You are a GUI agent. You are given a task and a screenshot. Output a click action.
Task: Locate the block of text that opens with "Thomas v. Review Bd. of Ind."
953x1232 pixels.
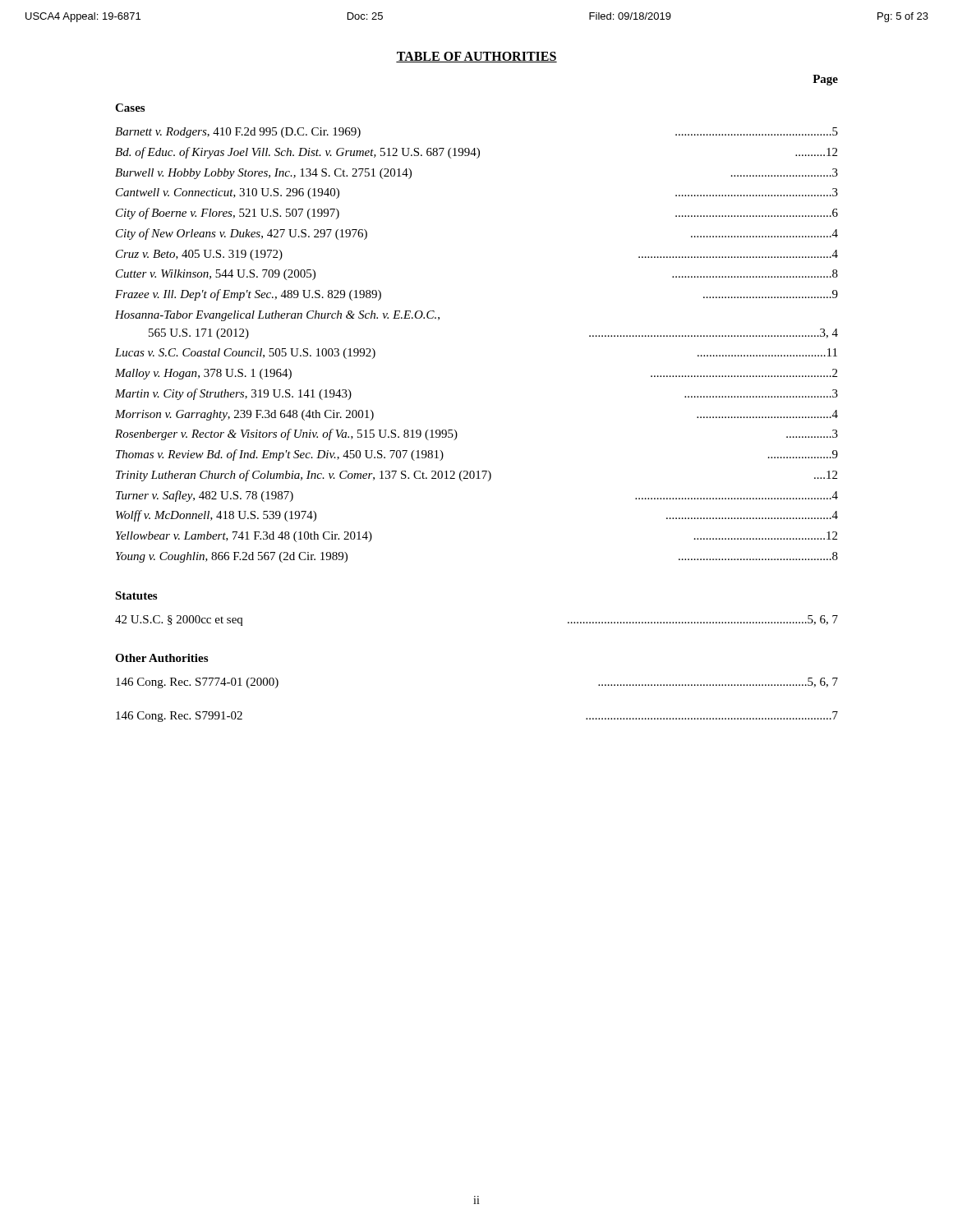point(273,455)
